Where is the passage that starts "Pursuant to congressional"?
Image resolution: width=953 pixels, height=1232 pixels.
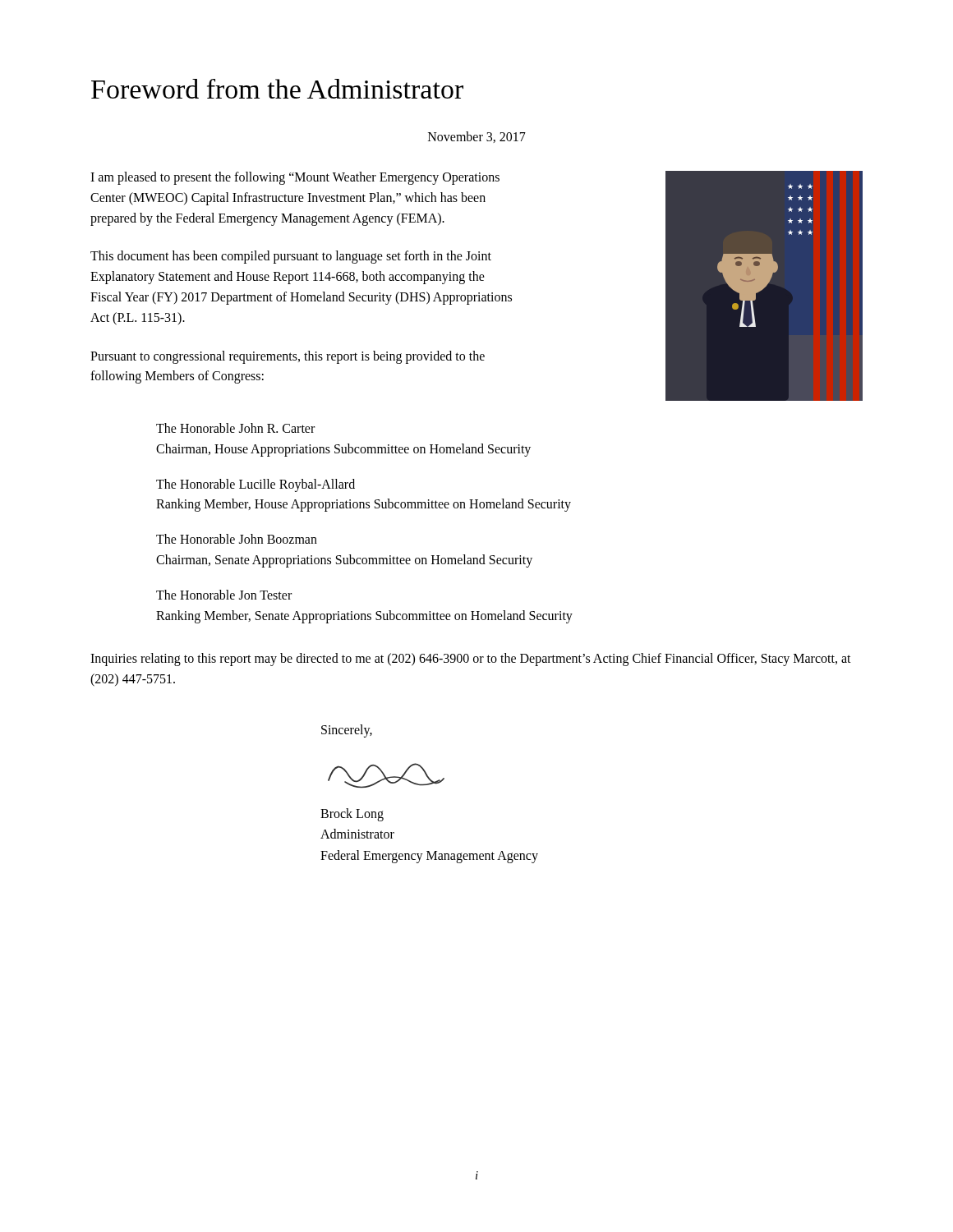288,366
